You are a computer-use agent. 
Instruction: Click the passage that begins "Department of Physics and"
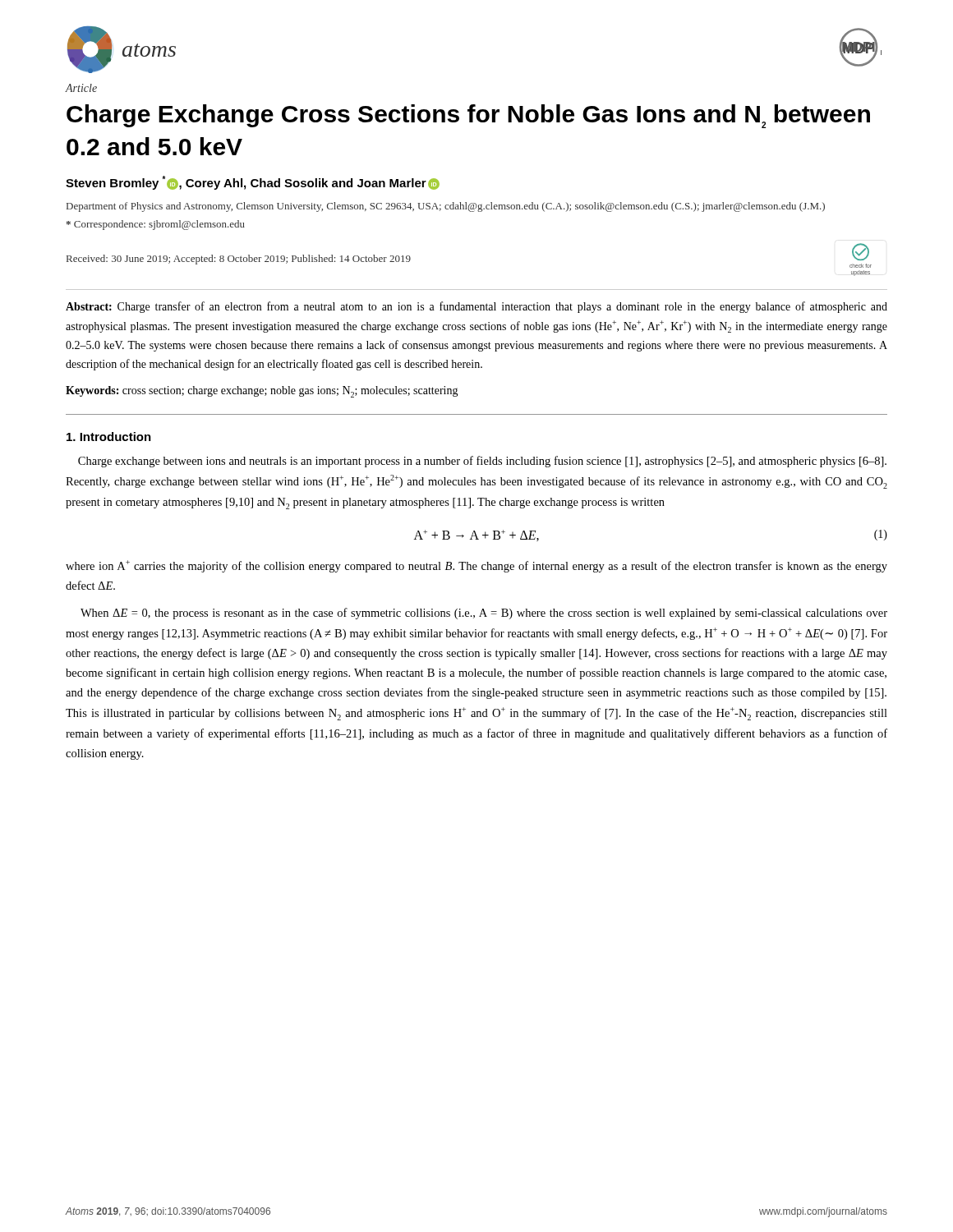click(x=446, y=206)
